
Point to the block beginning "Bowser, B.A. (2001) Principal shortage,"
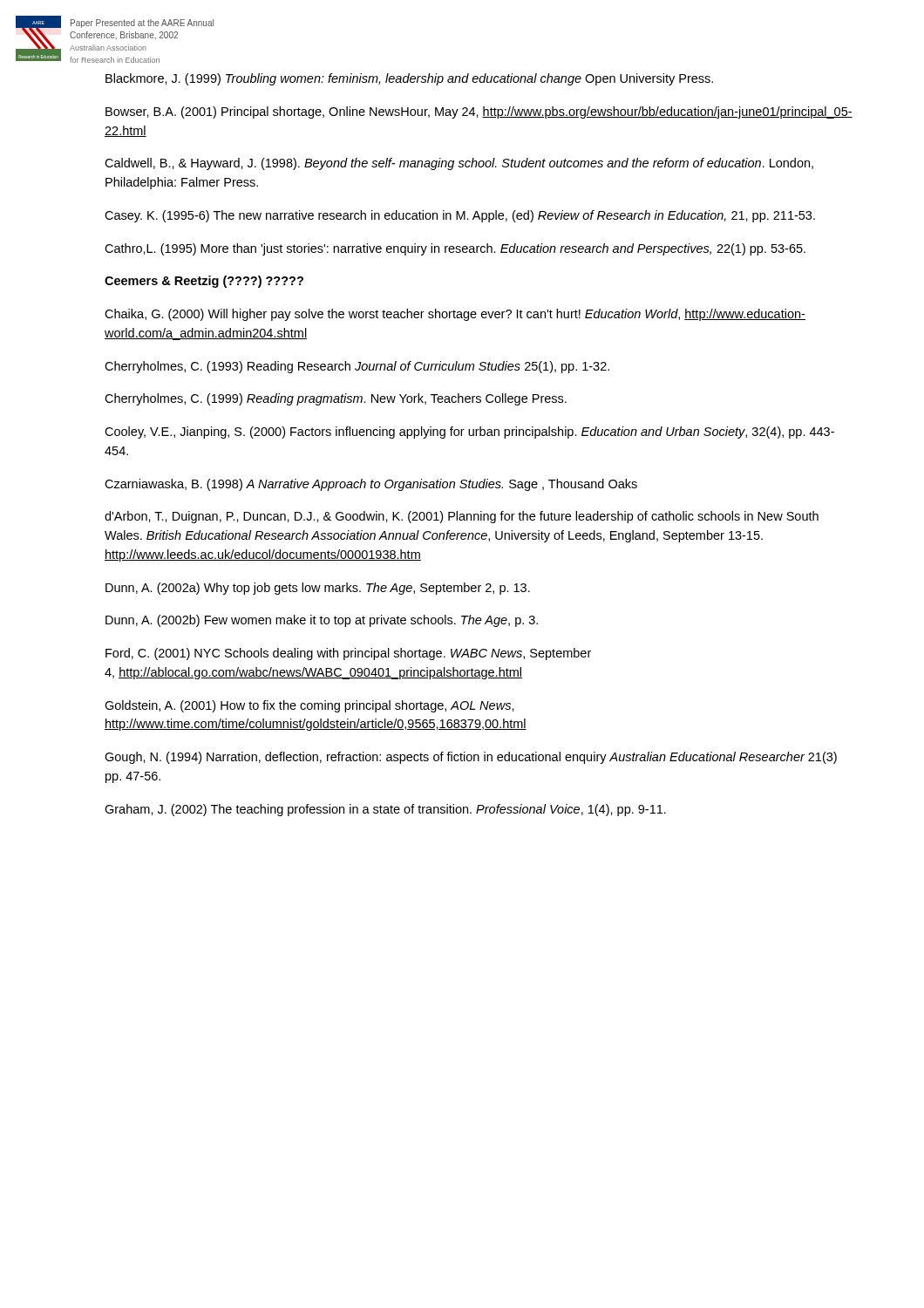pos(478,121)
